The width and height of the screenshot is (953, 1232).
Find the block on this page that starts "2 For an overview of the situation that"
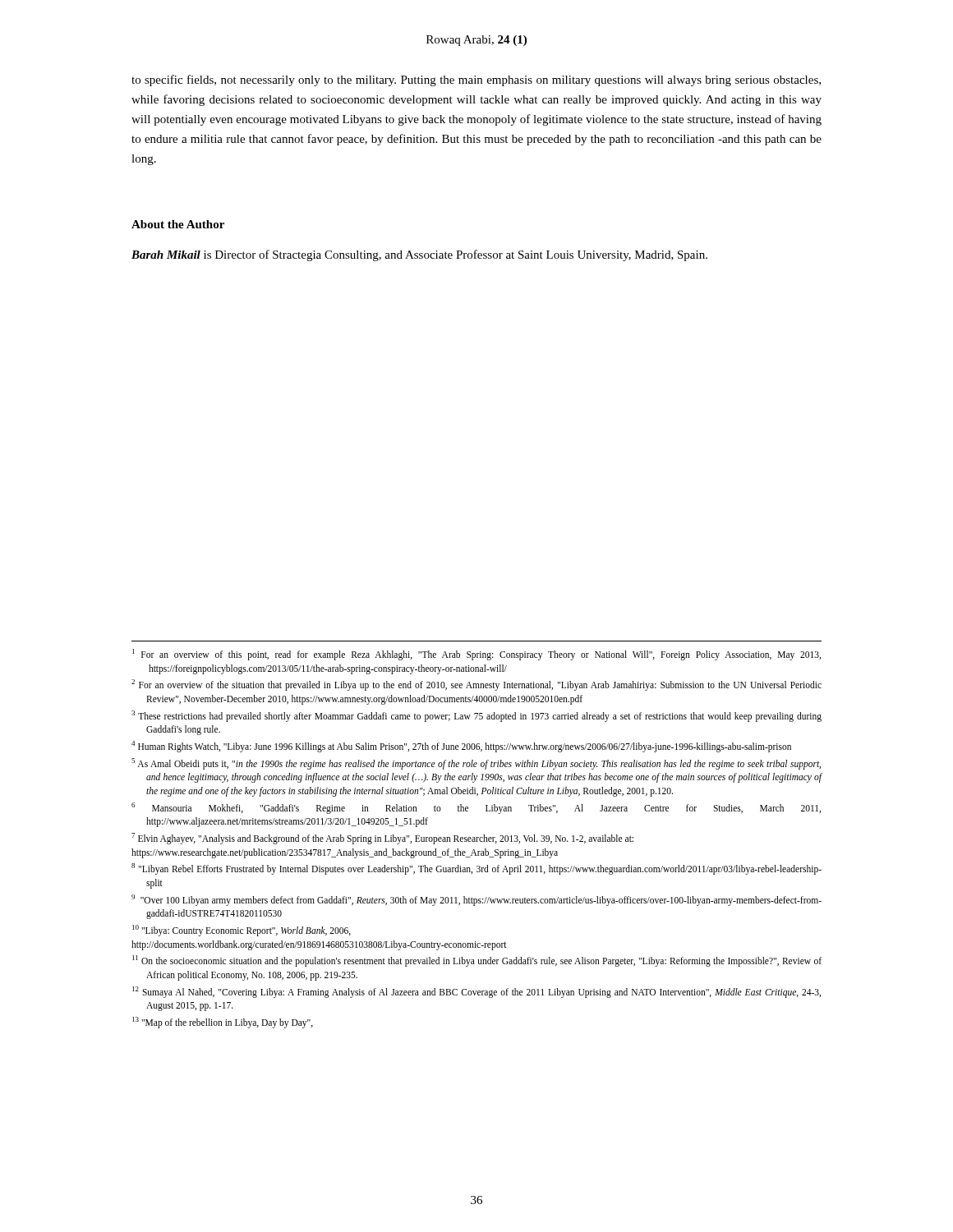476,691
